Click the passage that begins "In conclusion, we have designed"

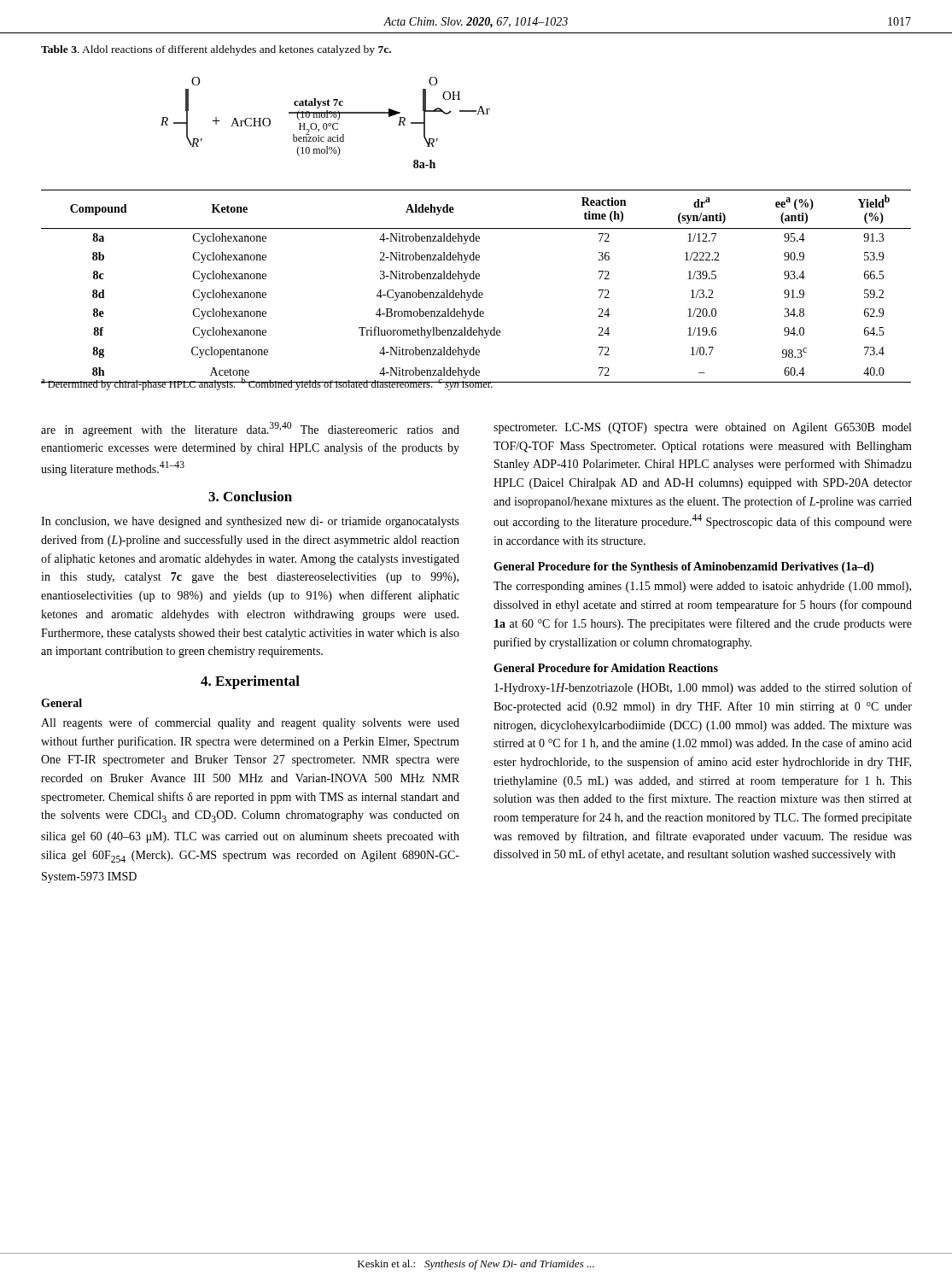coord(250,587)
